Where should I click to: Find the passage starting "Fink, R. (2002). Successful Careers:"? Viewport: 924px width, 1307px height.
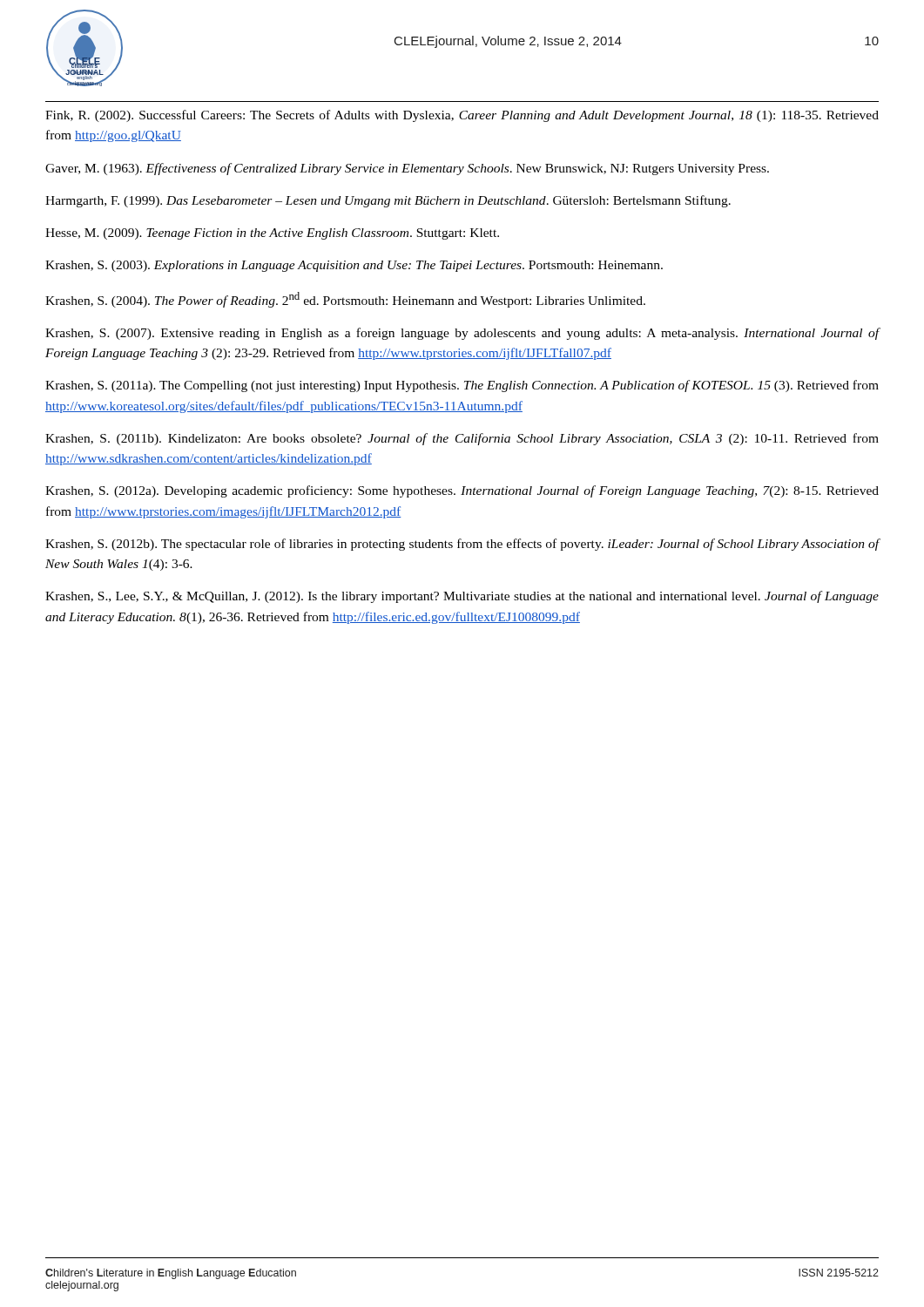462,125
